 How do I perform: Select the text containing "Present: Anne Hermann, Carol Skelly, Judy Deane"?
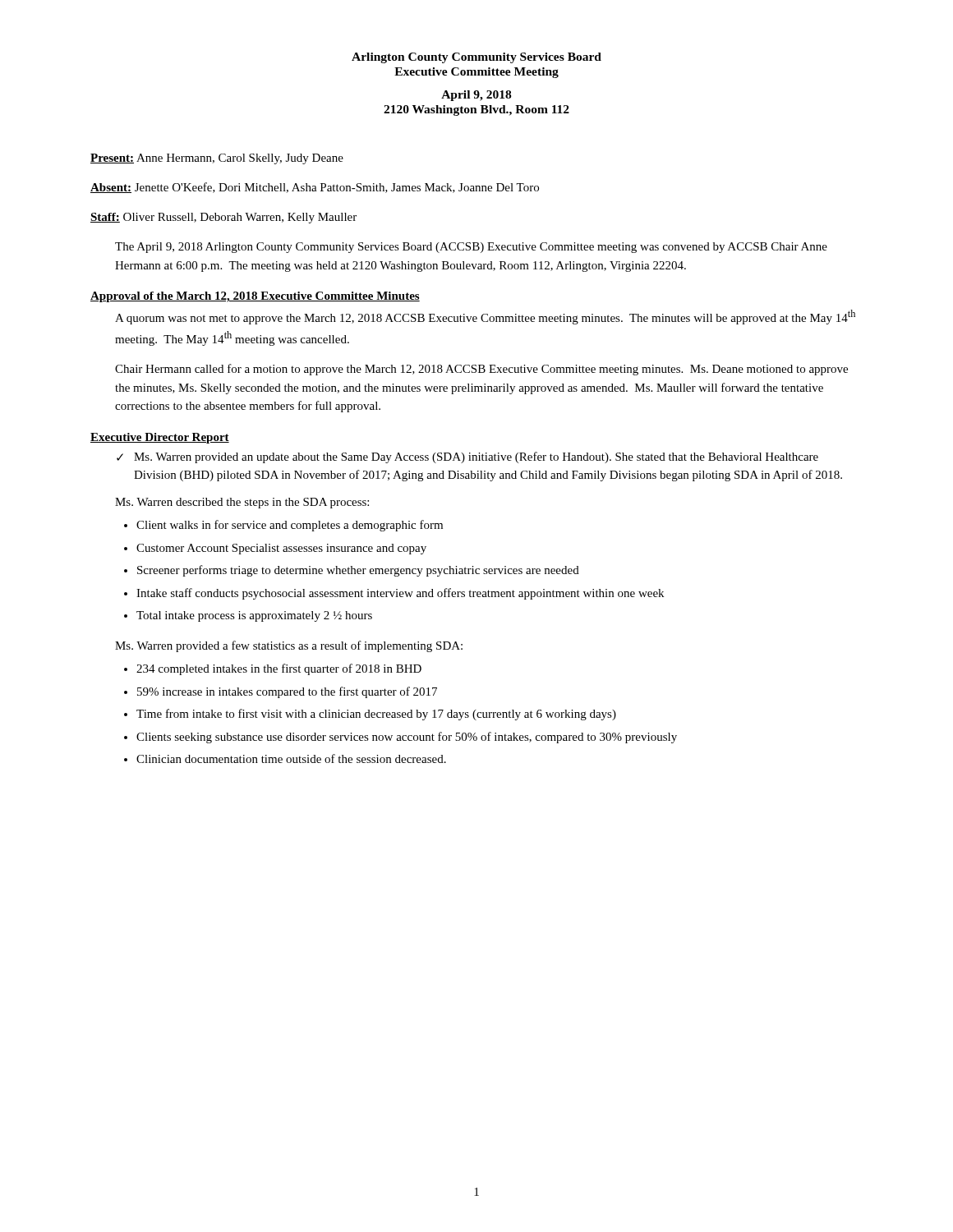217,158
